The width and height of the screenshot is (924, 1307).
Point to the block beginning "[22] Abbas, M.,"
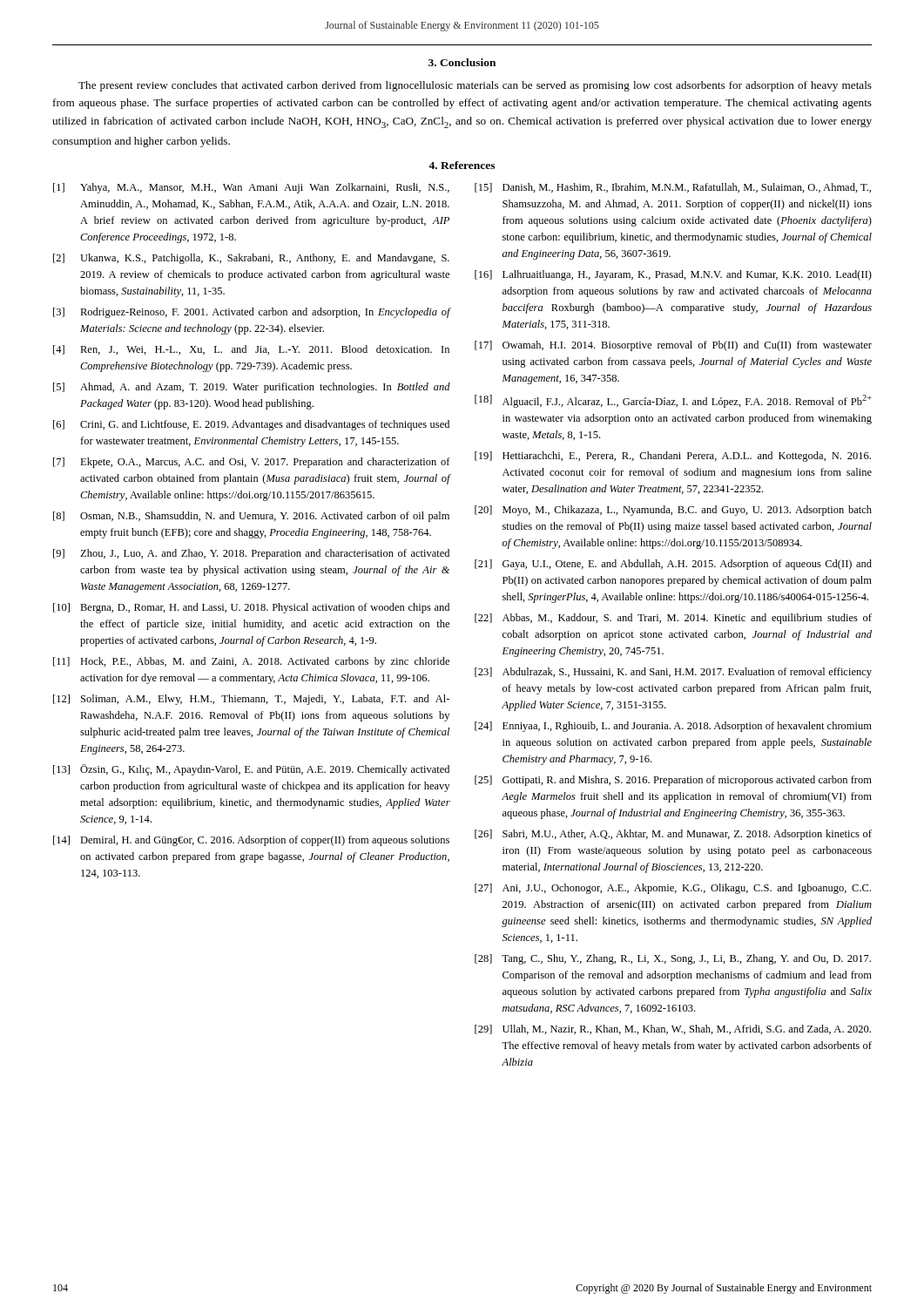[673, 635]
